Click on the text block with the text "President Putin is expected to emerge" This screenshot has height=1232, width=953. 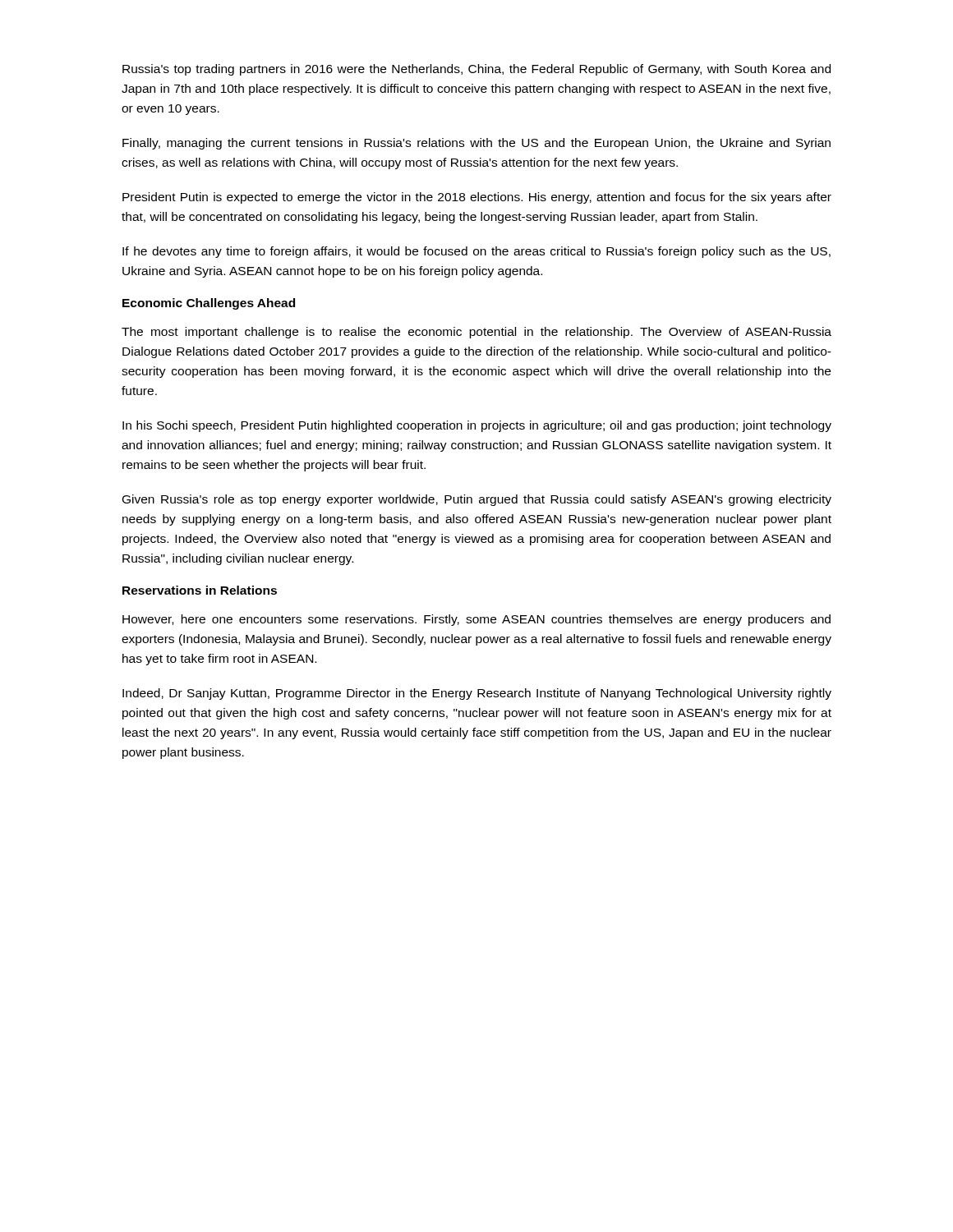[x=476, y=207]
